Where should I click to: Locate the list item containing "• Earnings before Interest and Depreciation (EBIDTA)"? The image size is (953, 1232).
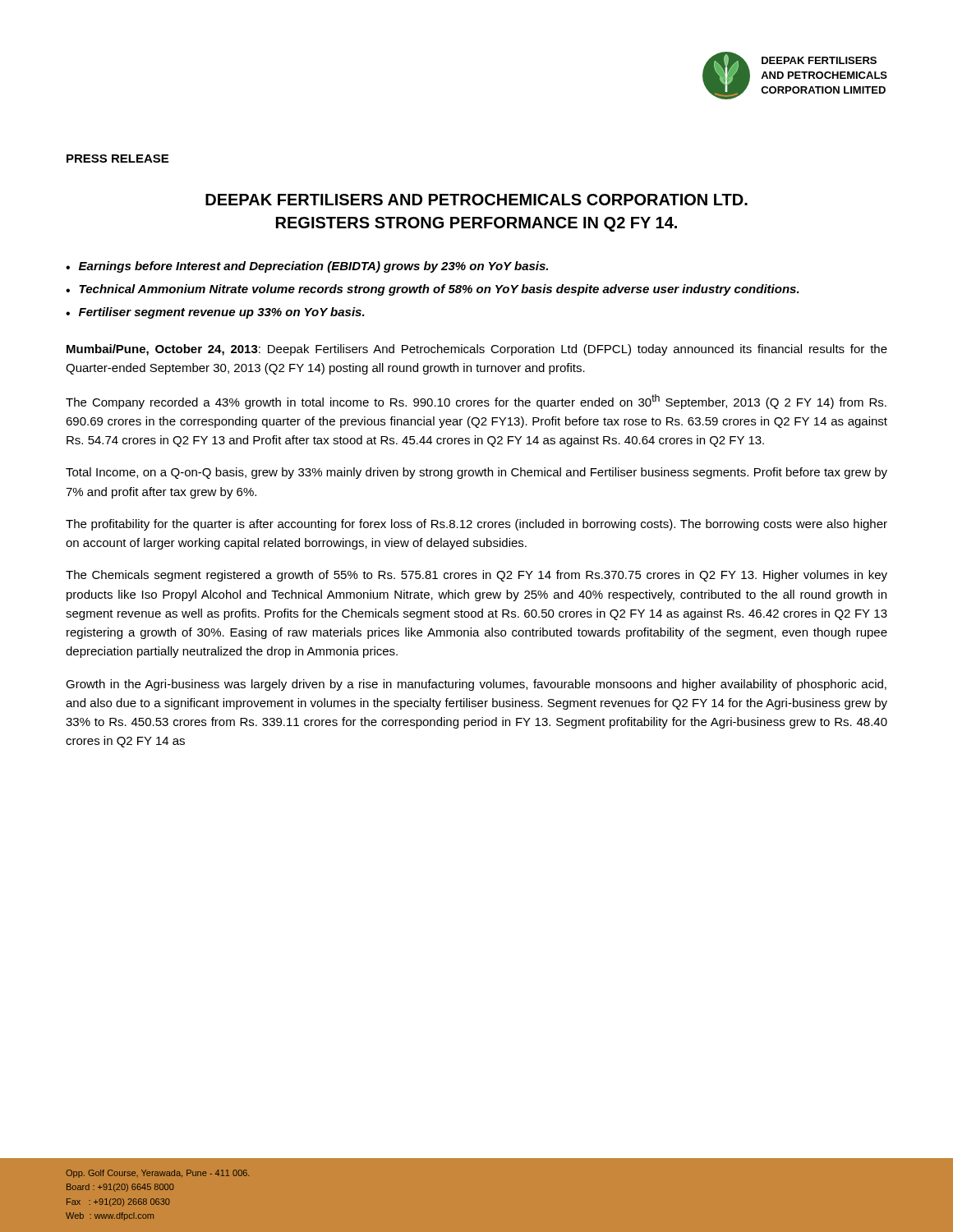coord(307,267)
